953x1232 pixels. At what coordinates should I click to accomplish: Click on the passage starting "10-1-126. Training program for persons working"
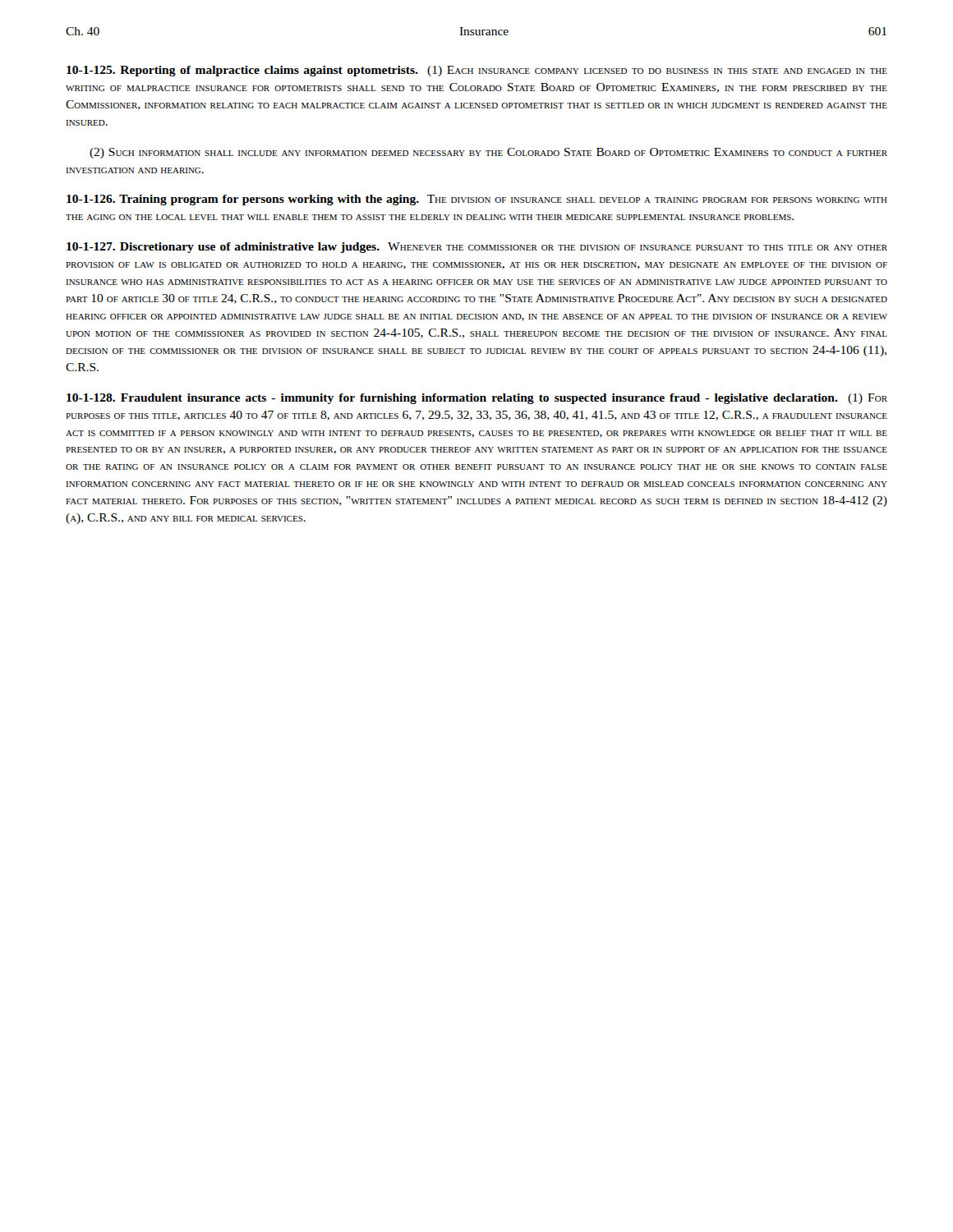(476, 207)
